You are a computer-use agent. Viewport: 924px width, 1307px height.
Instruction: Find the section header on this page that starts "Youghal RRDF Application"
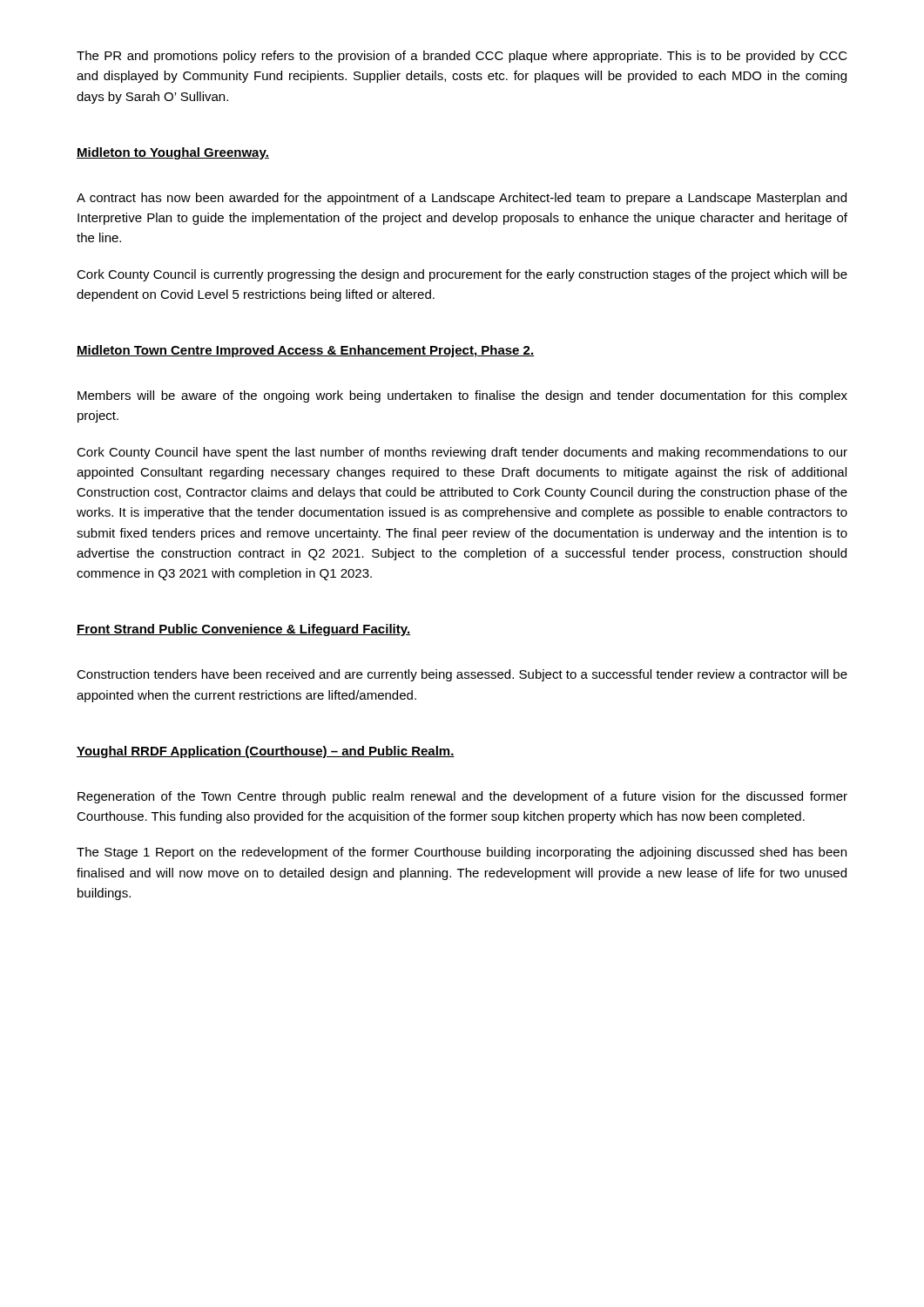click(x=265, y=750)
